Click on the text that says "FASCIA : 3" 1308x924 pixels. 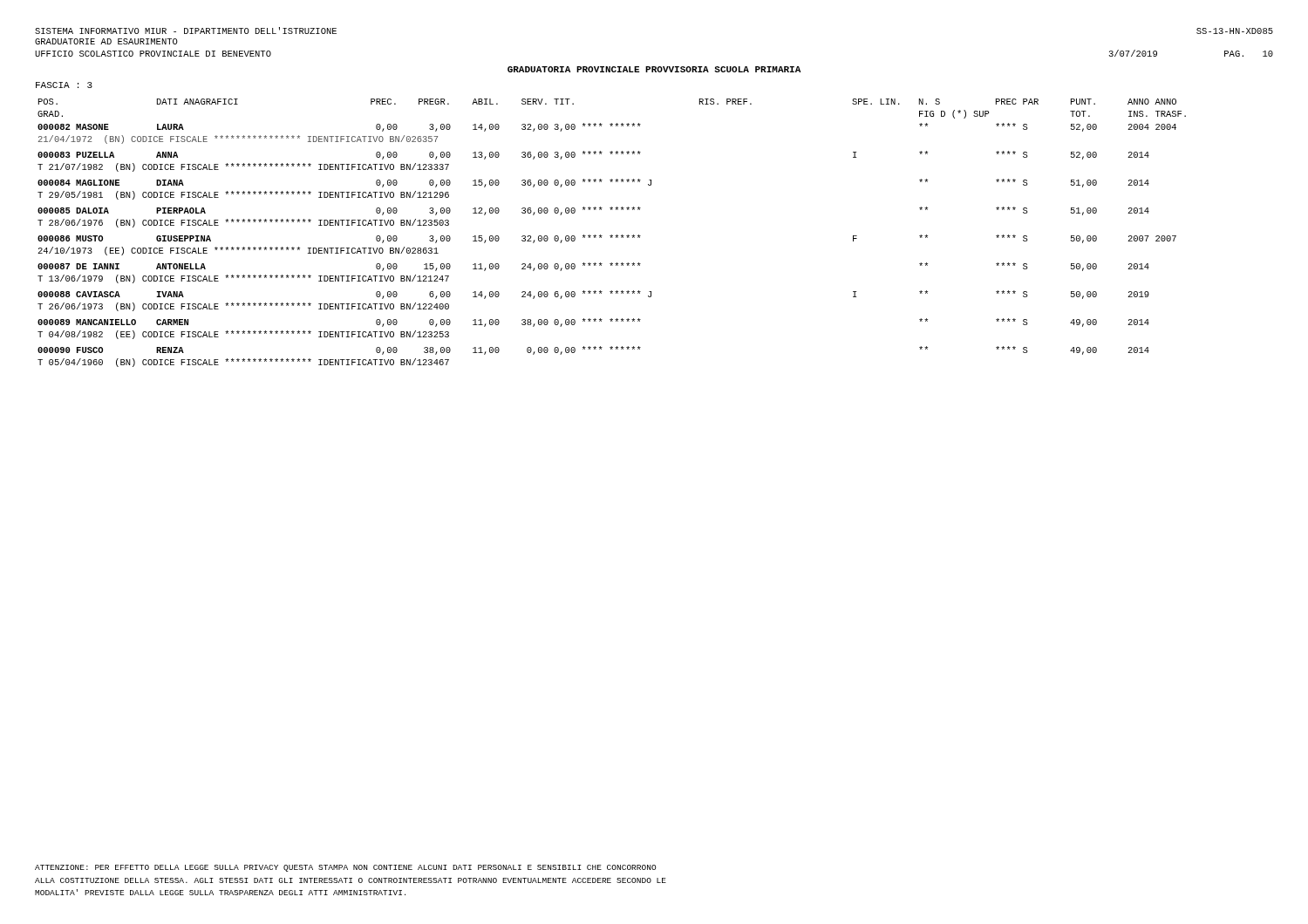(64, 85)
